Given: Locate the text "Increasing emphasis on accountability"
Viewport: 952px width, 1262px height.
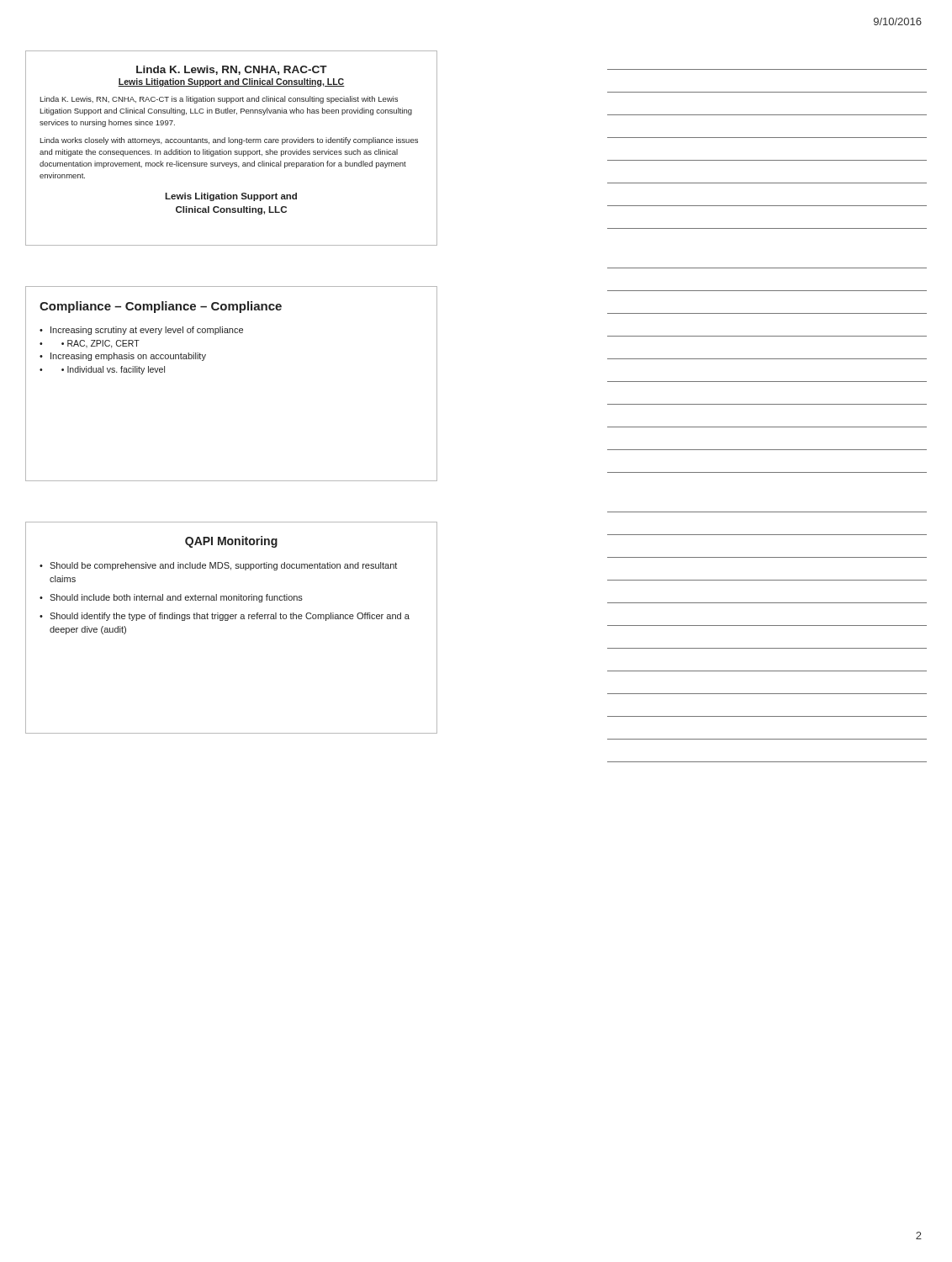Looking at the screenshot, I should click(x=128, y=356).
